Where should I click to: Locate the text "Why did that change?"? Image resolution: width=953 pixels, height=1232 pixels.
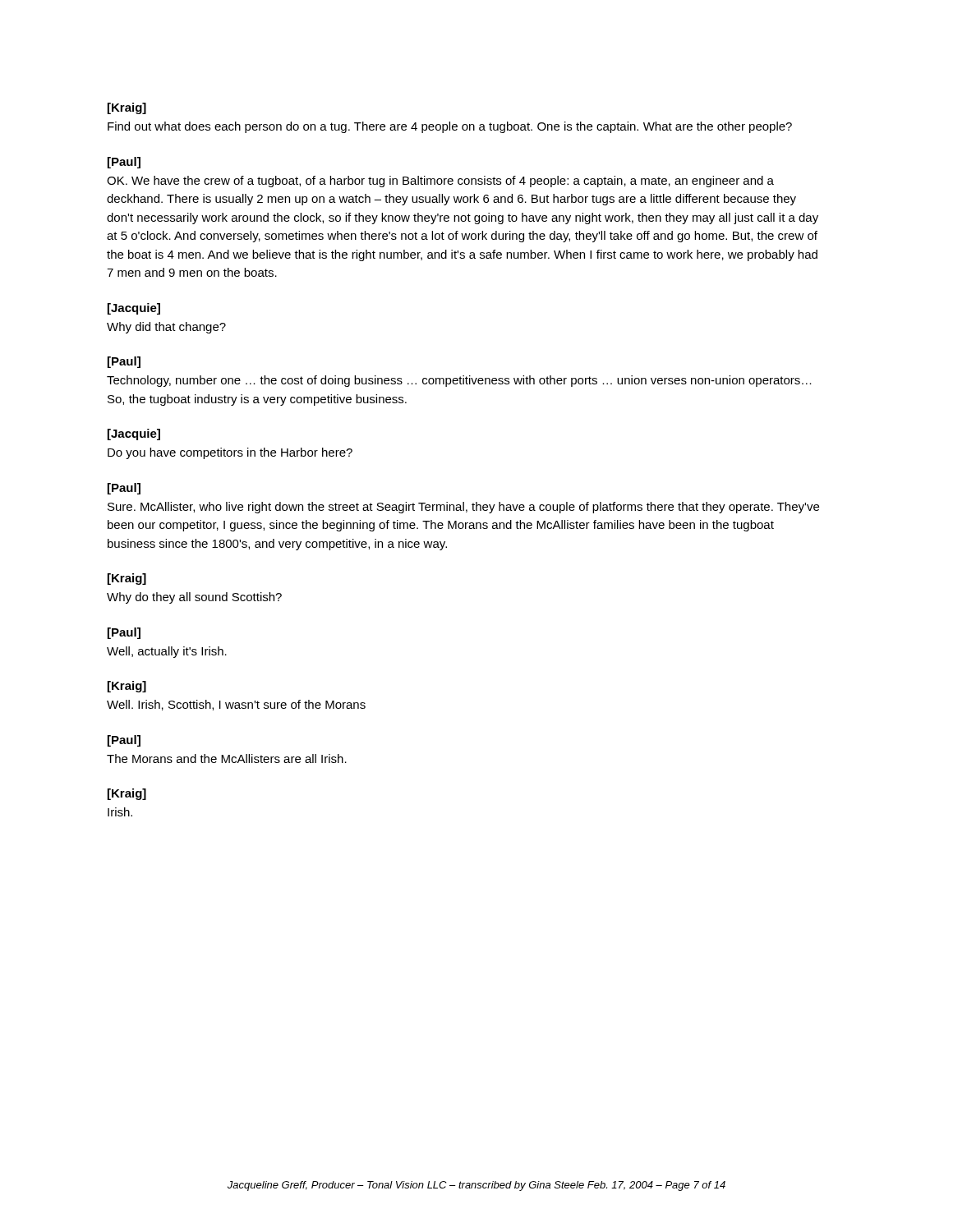[x=166, y=326]
